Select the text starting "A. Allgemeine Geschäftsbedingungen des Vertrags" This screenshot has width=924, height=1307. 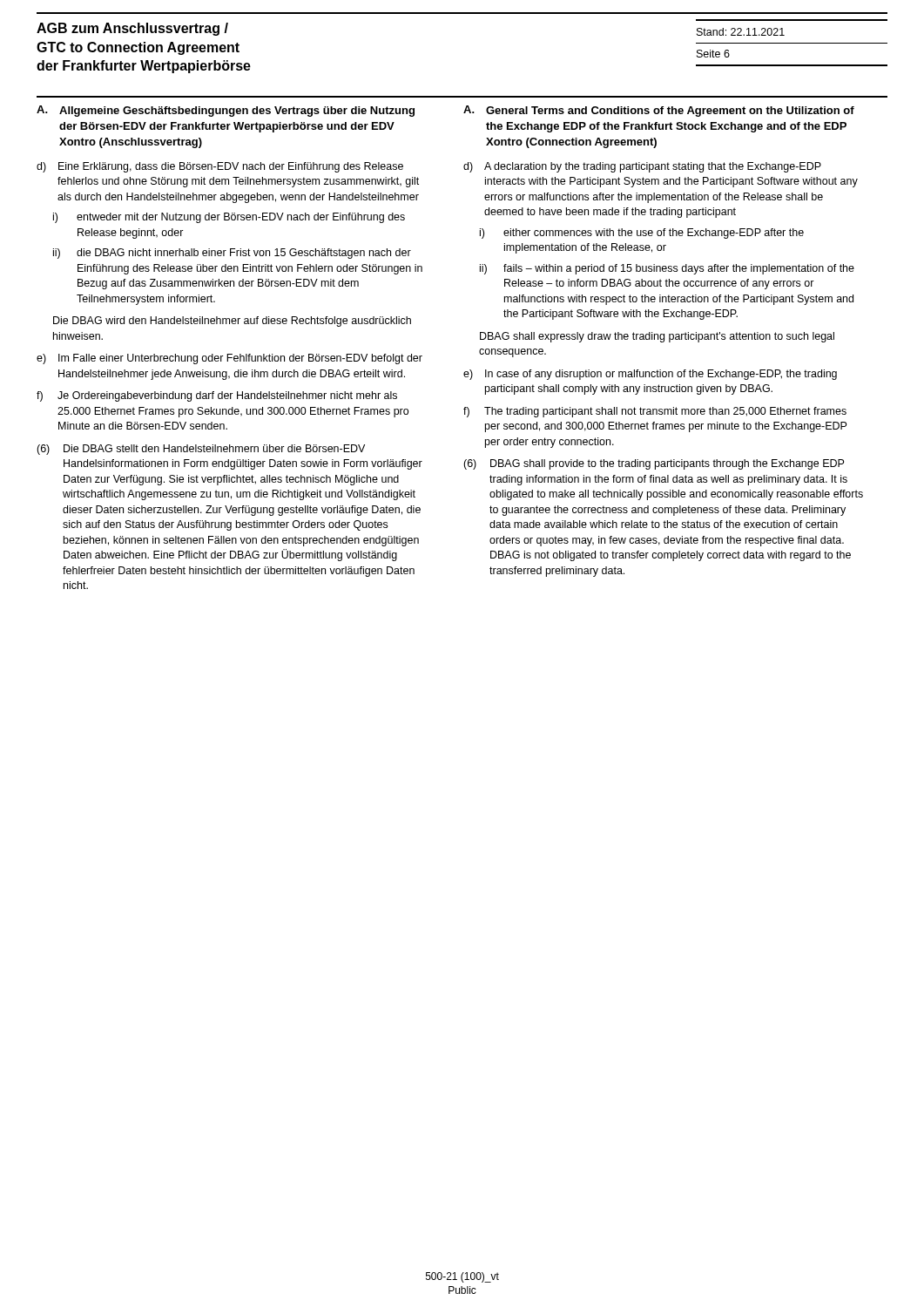click(235, 127)
